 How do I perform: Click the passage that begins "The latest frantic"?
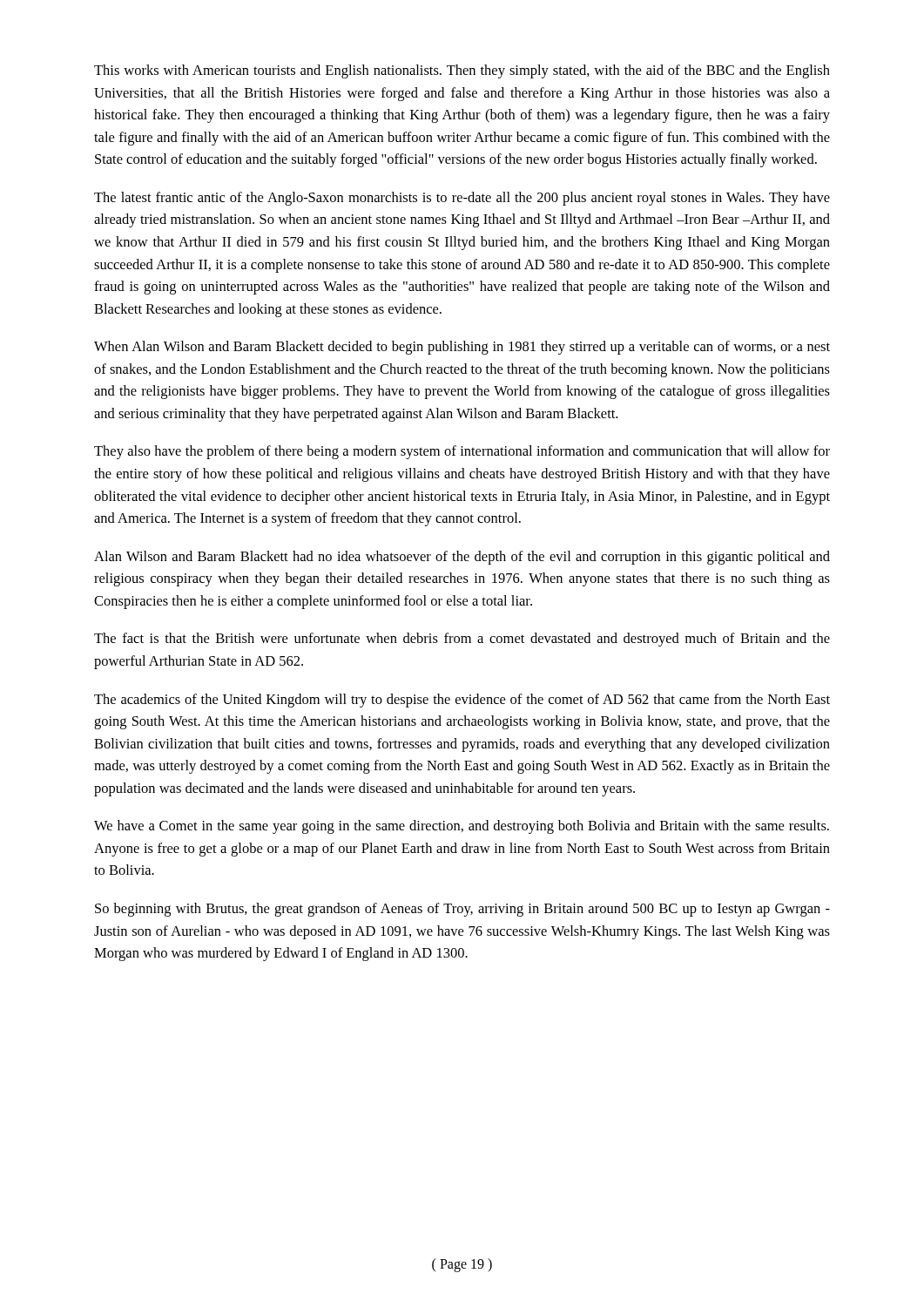tap(462, 253)
